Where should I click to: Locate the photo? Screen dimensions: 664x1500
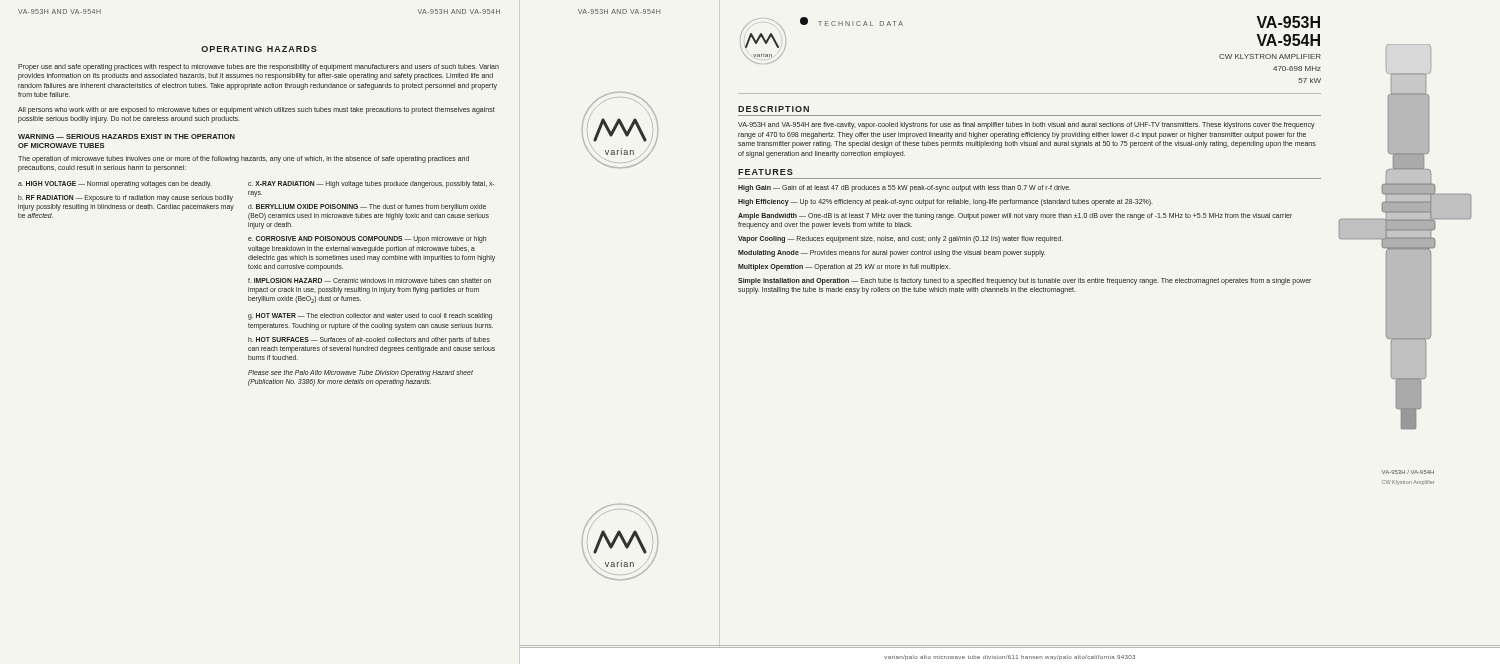pyautogui.click(x=1408, y=285)
